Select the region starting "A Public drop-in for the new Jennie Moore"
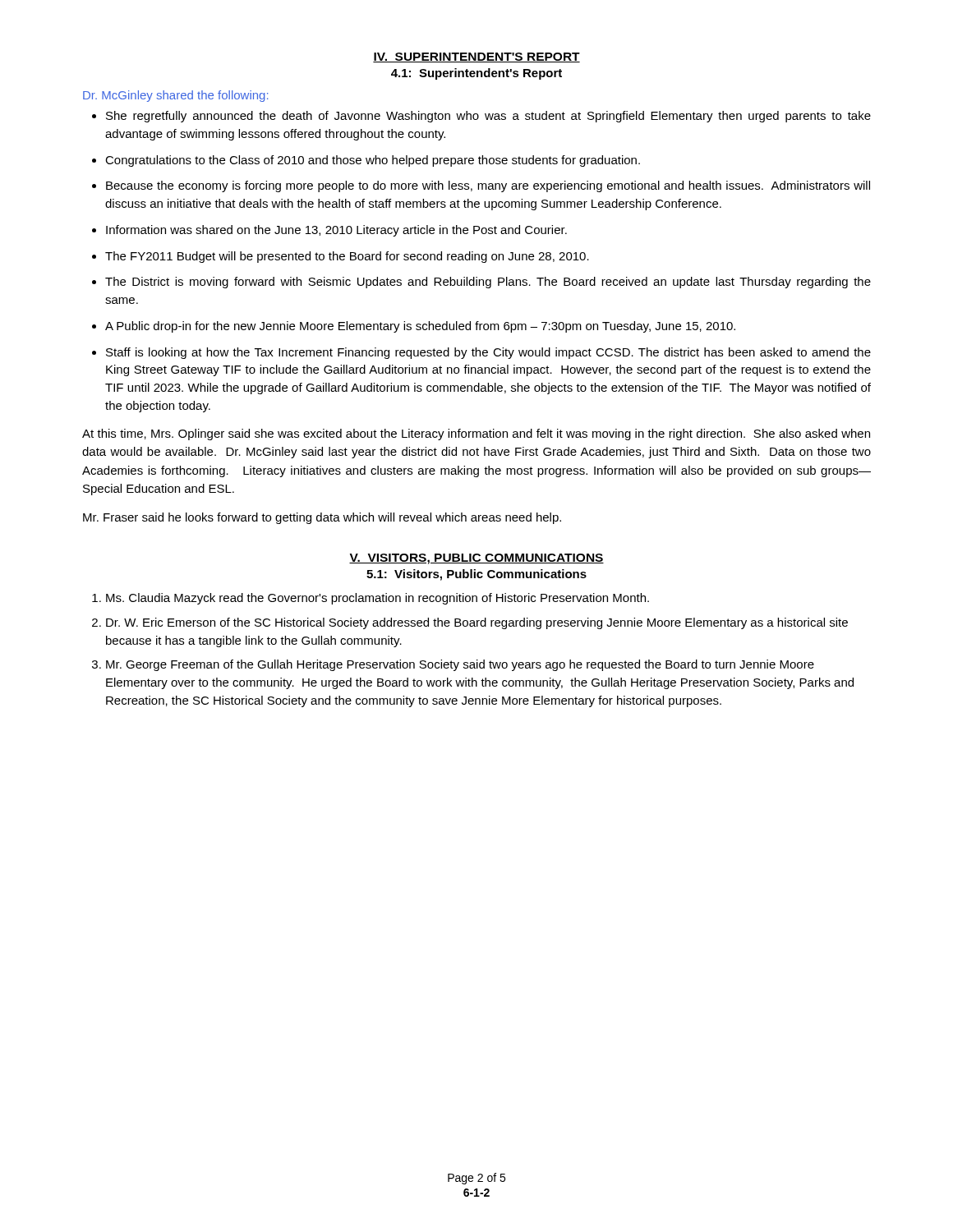The width and height of the screenshot is (953, 1232). click(x=421, y=325)
